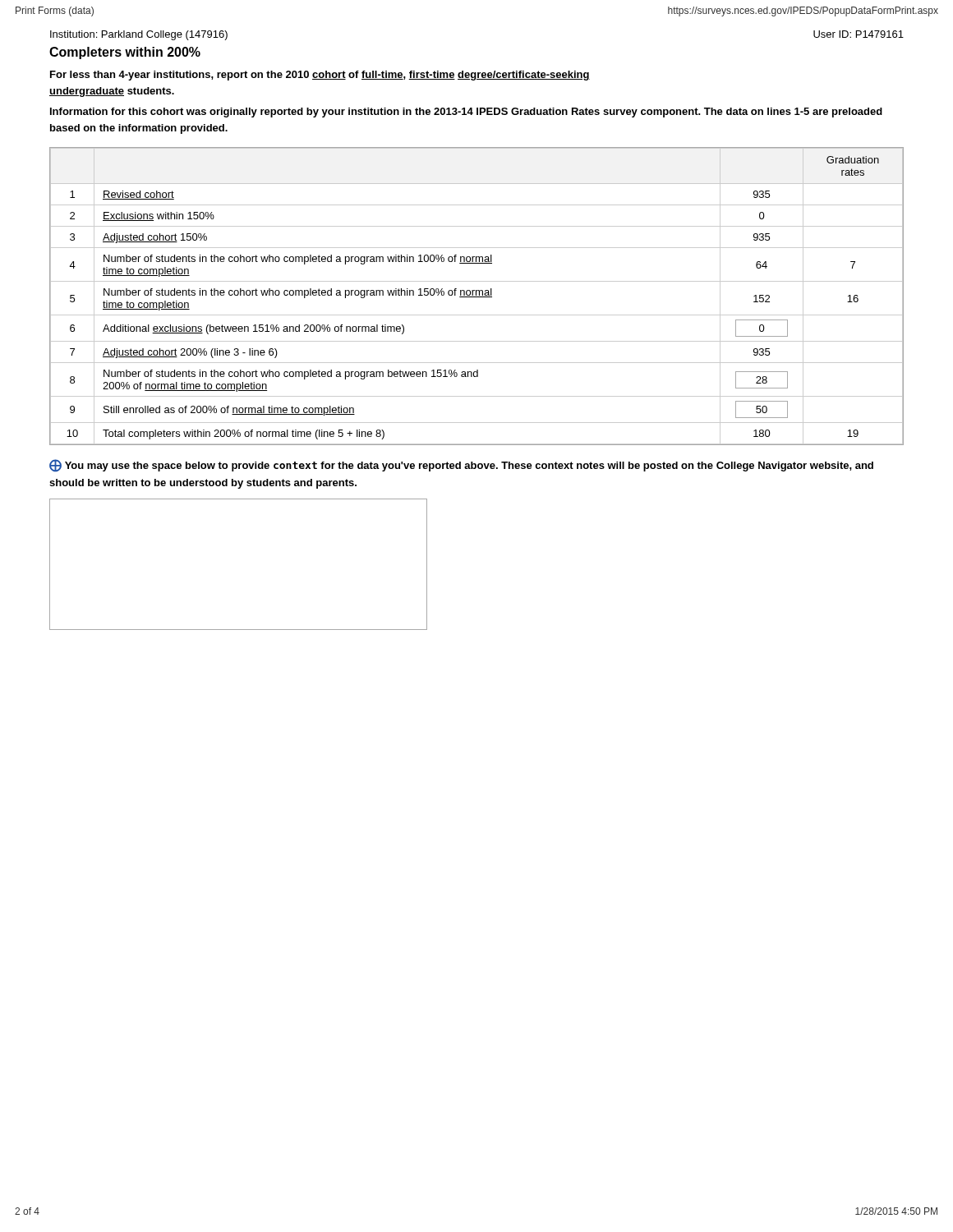
Task: Locate the element starting "Completers within 200%"
Action: 125,52
